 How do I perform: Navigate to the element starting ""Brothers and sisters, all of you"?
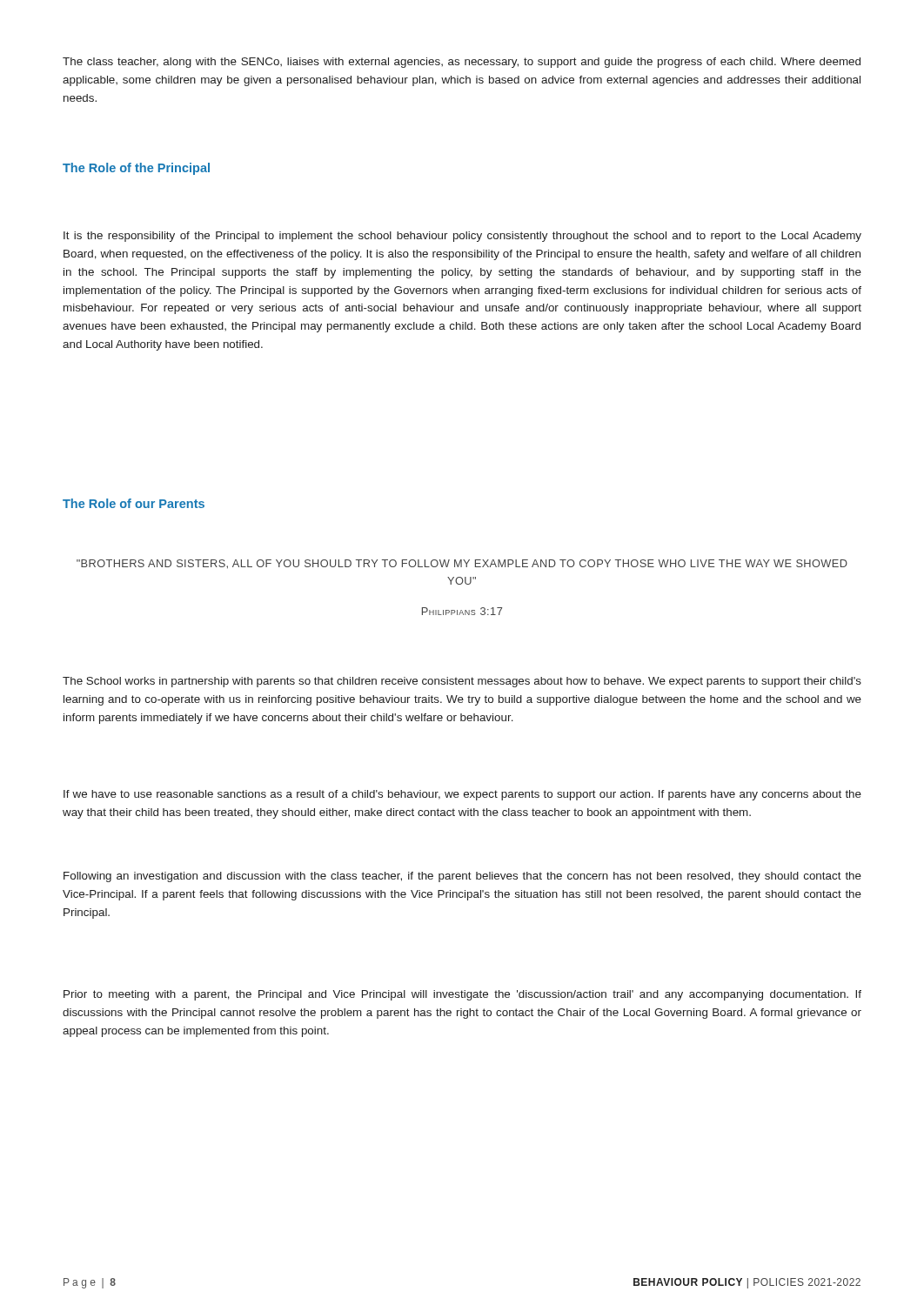(x=462, y=573)
